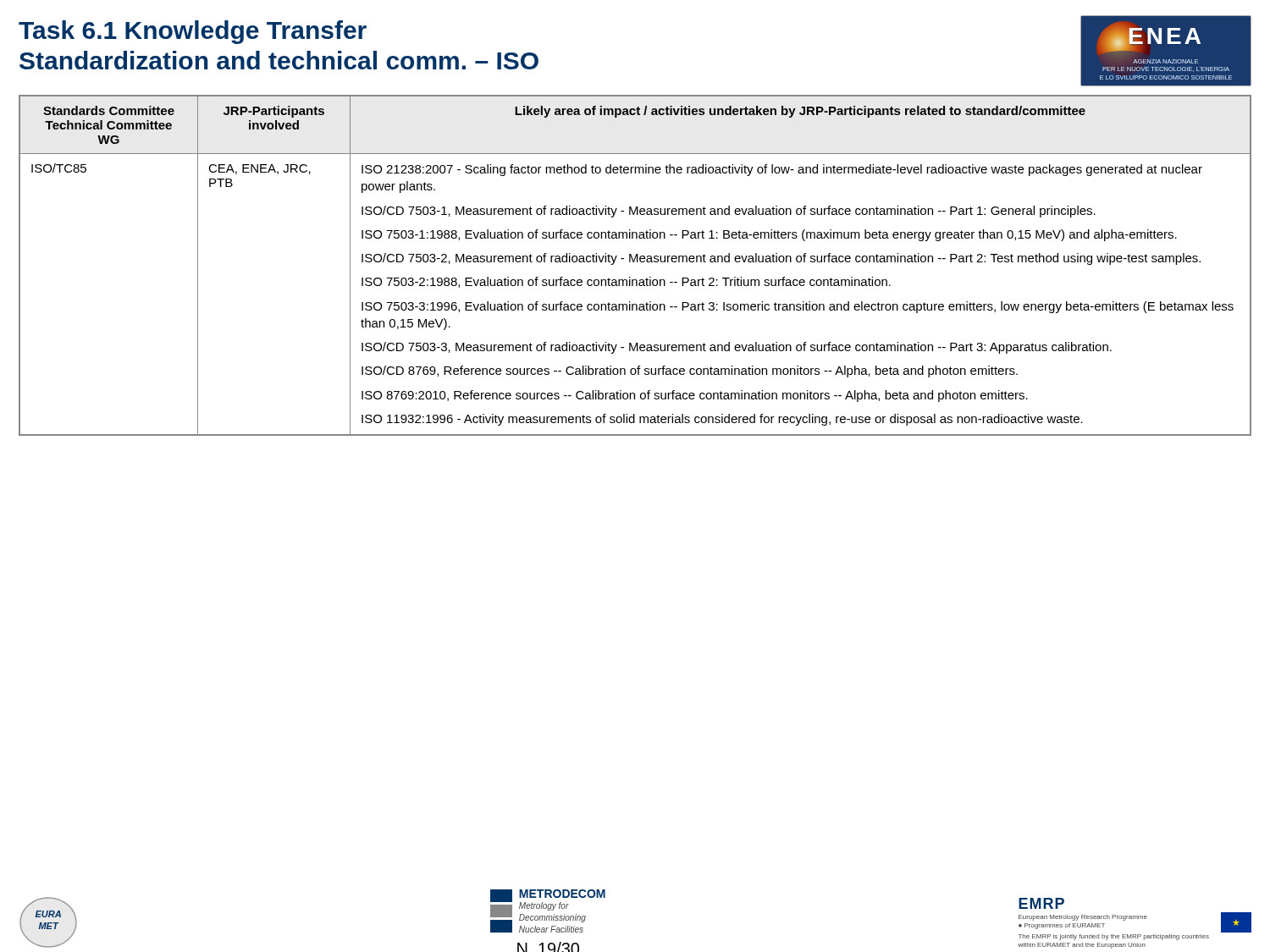Locate the table

click(635, 265)
